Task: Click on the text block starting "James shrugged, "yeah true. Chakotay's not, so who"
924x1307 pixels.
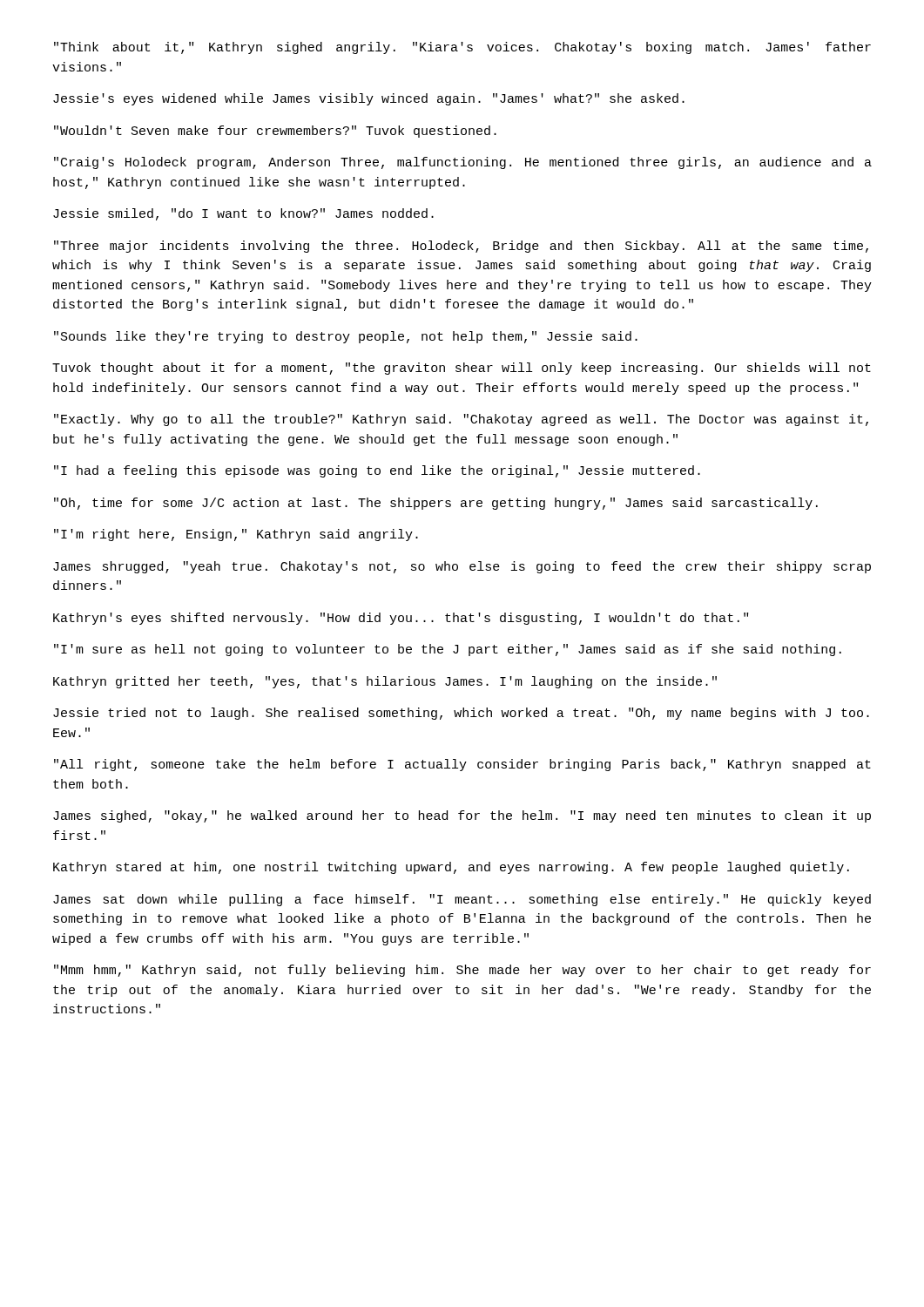Action: 462,577
